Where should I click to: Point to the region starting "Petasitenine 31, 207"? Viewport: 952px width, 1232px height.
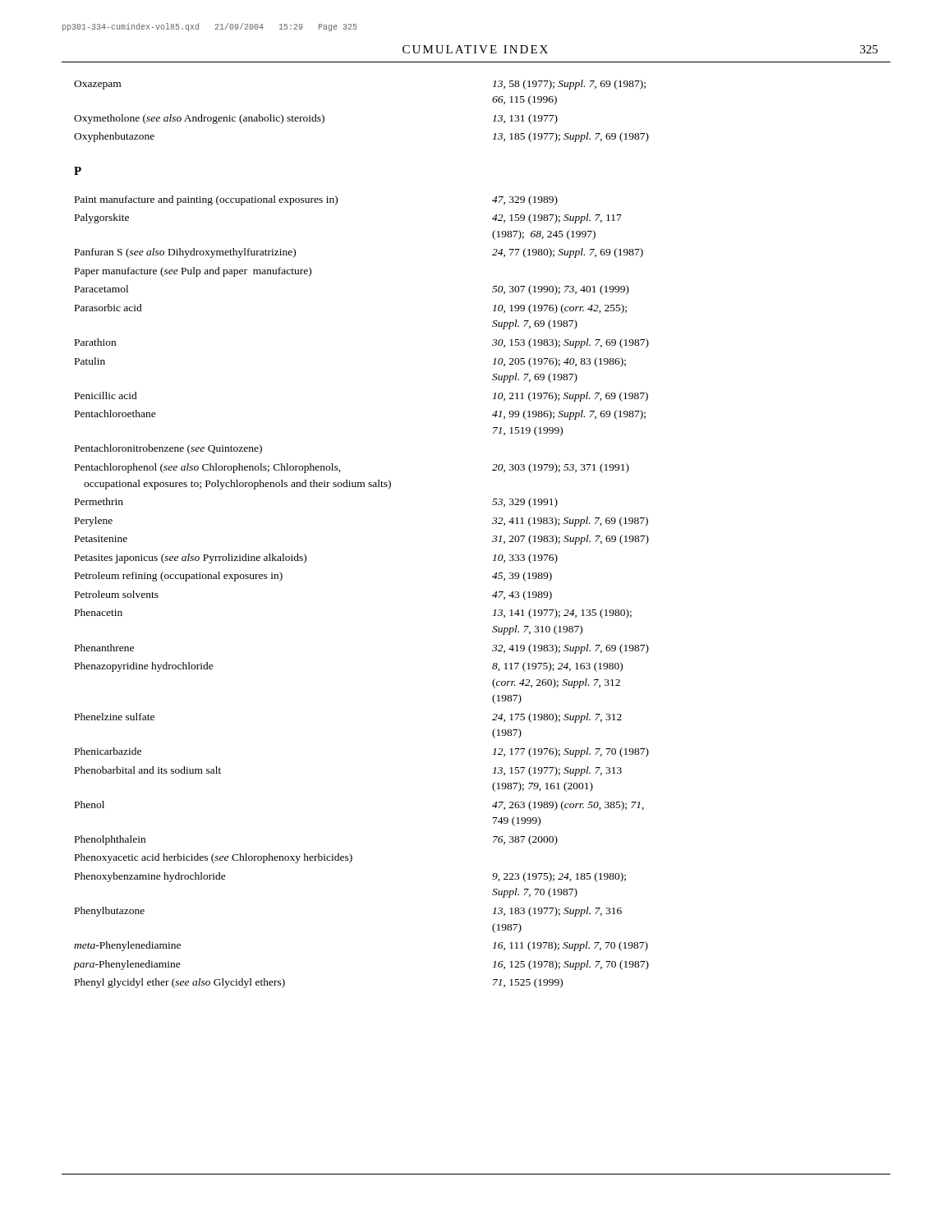(106, 539)
